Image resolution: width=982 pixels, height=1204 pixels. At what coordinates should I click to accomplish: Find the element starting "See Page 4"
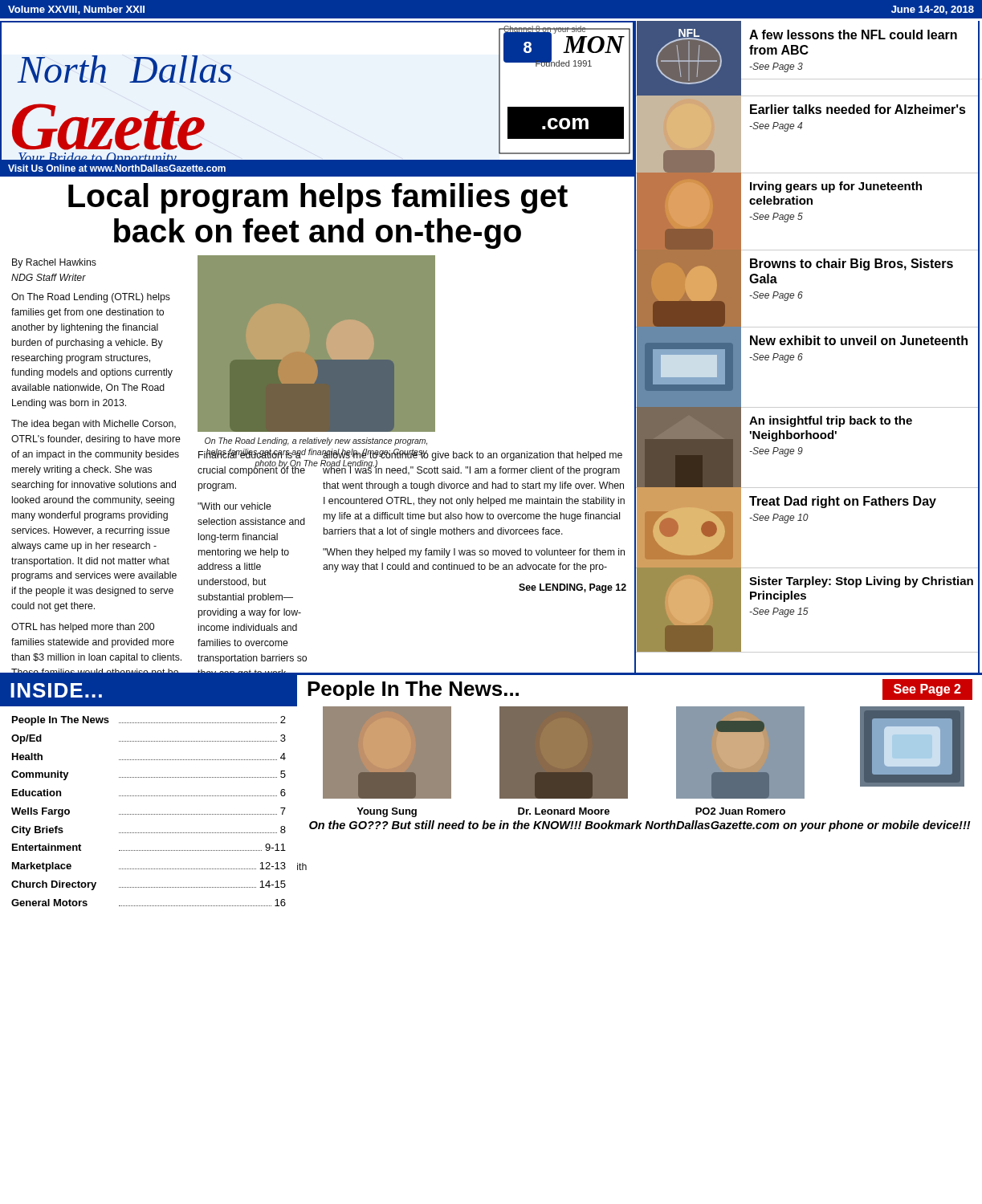pyautogui.click(x=776, y=126)
